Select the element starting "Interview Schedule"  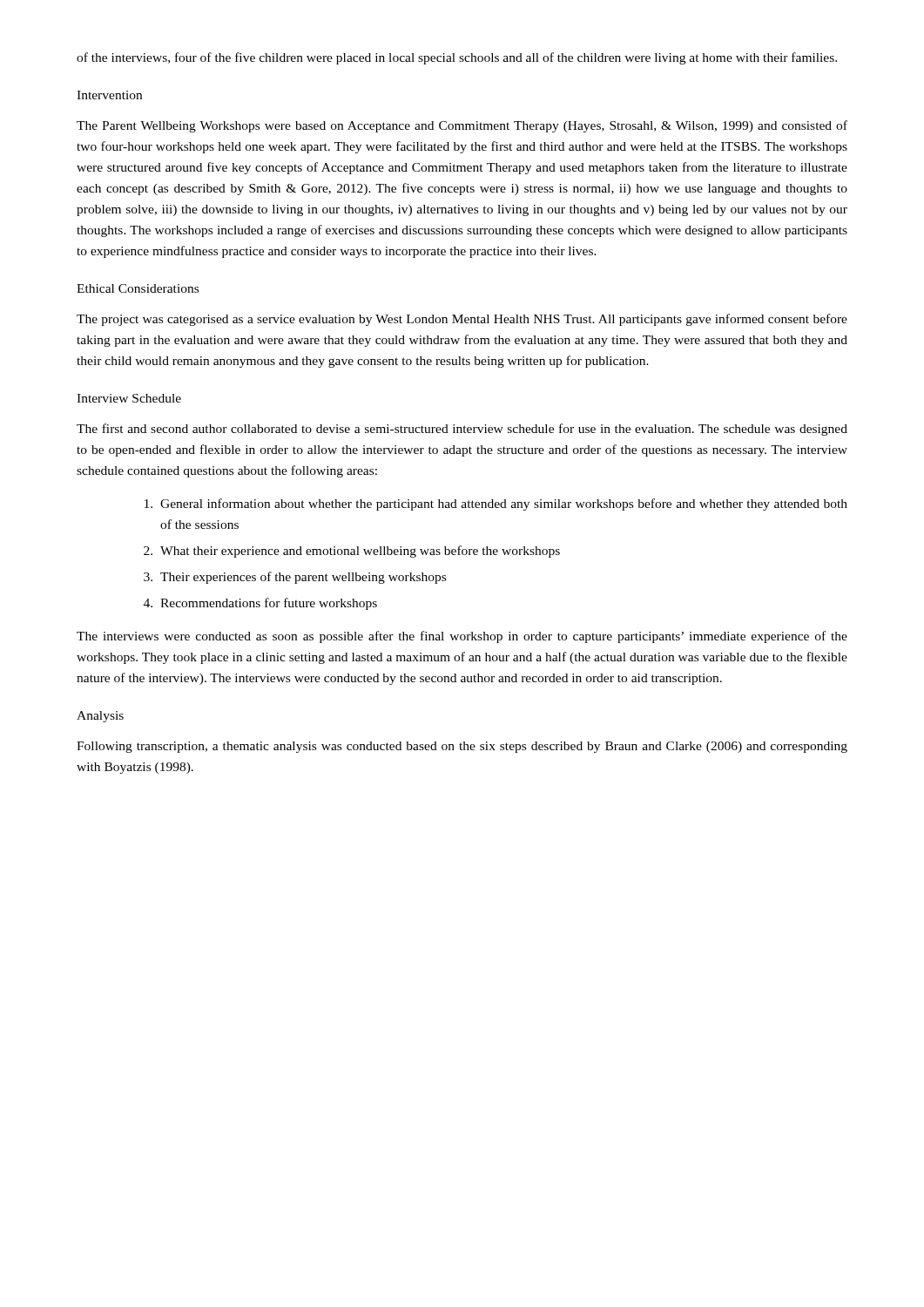129,398
